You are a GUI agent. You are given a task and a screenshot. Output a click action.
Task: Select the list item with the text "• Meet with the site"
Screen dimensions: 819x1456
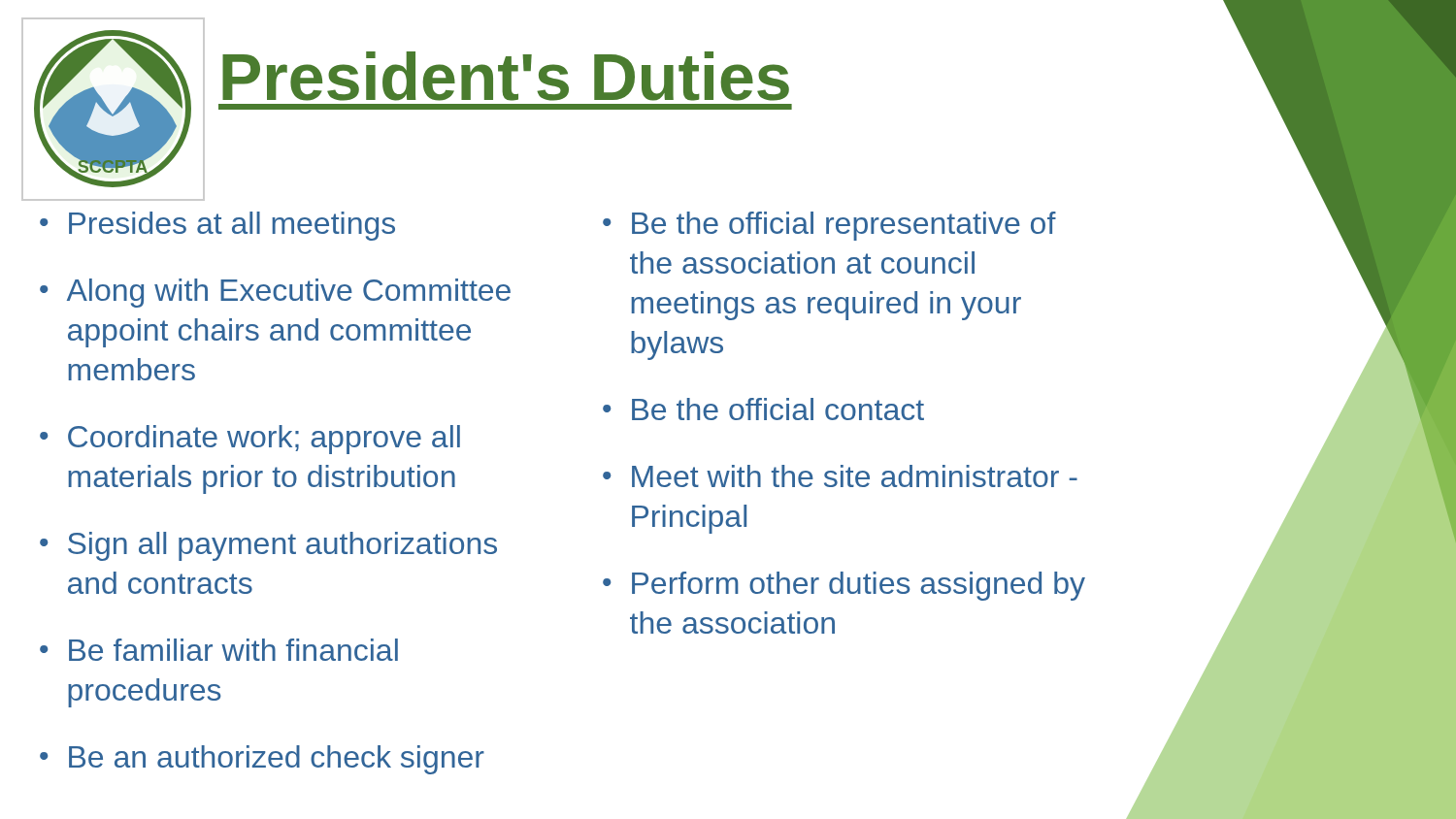click(854, 497)
